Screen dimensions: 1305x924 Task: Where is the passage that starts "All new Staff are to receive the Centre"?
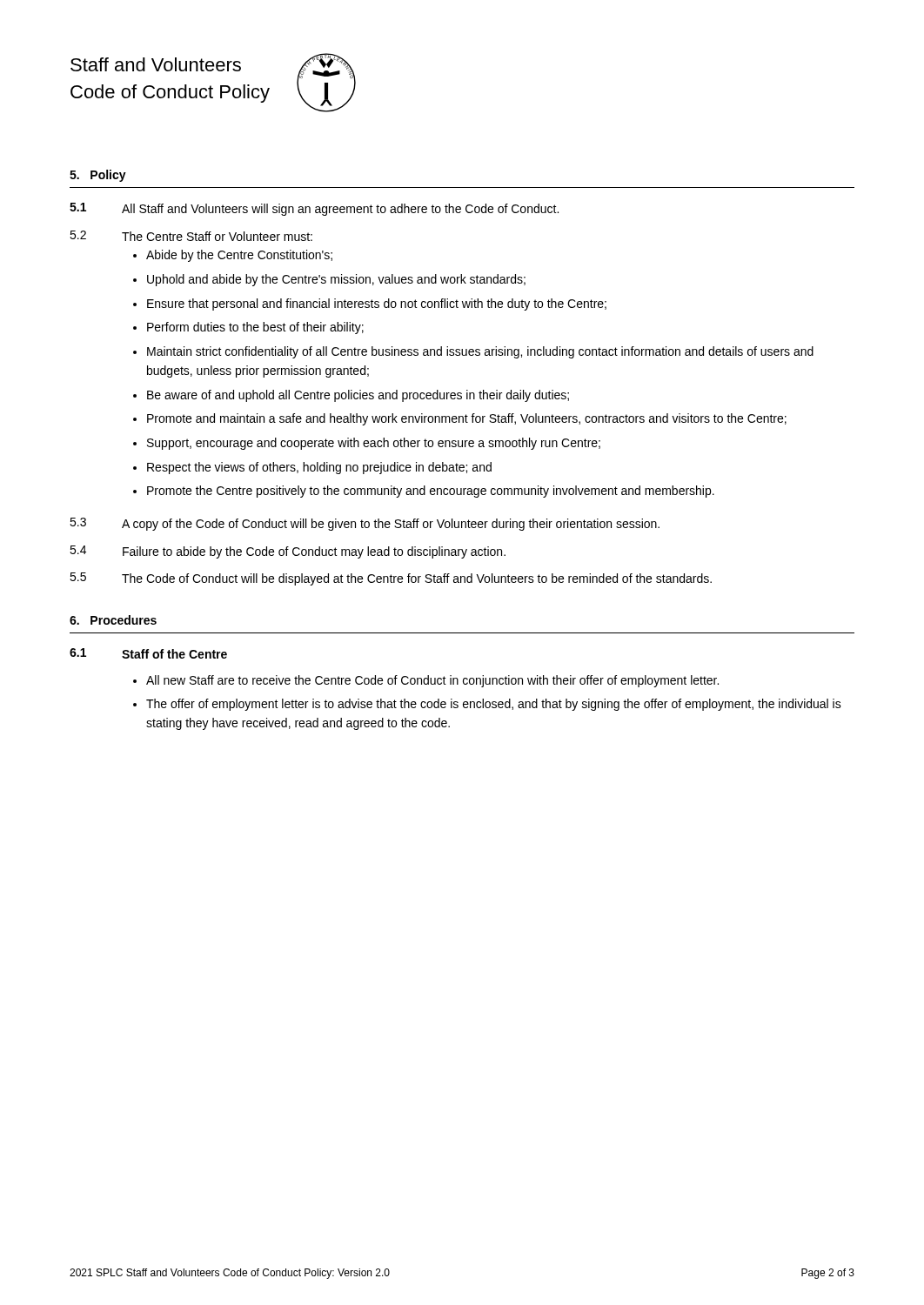pyautogui.click(x=433, y=680)
